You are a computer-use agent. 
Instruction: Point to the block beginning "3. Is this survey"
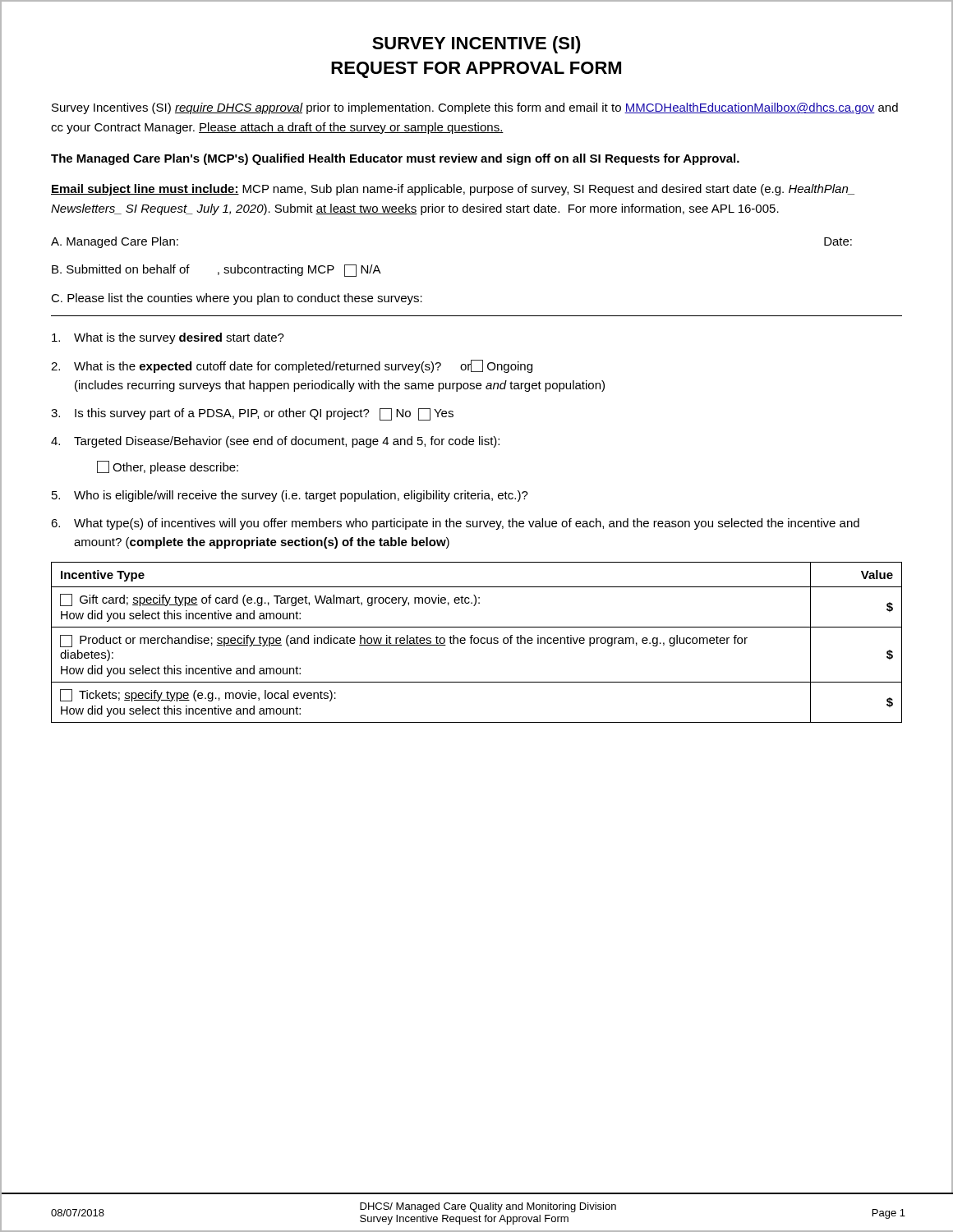click(x=252, y=414)
